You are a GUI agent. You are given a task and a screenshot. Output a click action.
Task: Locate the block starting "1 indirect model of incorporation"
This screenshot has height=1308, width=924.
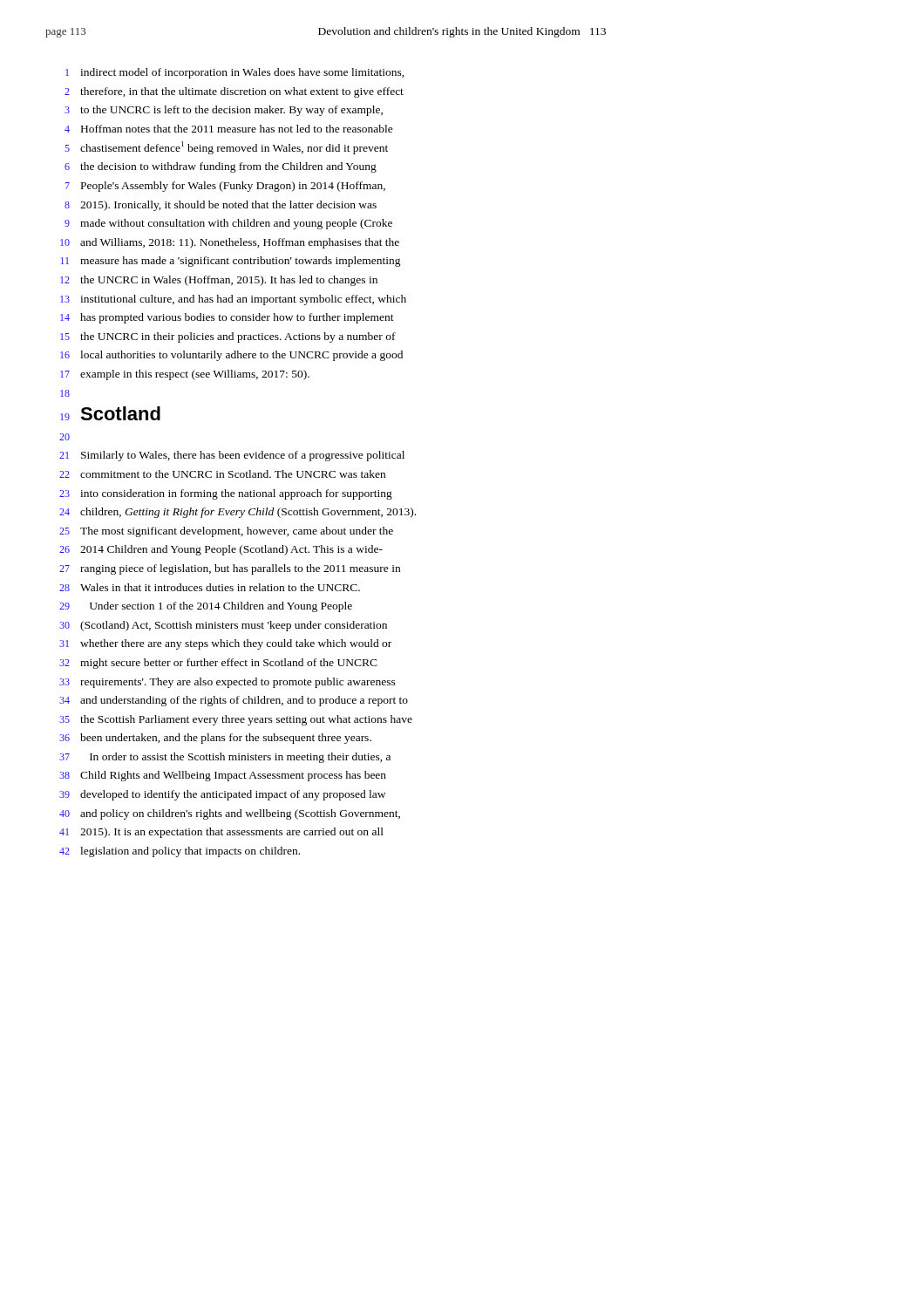(x=235, y=73)
